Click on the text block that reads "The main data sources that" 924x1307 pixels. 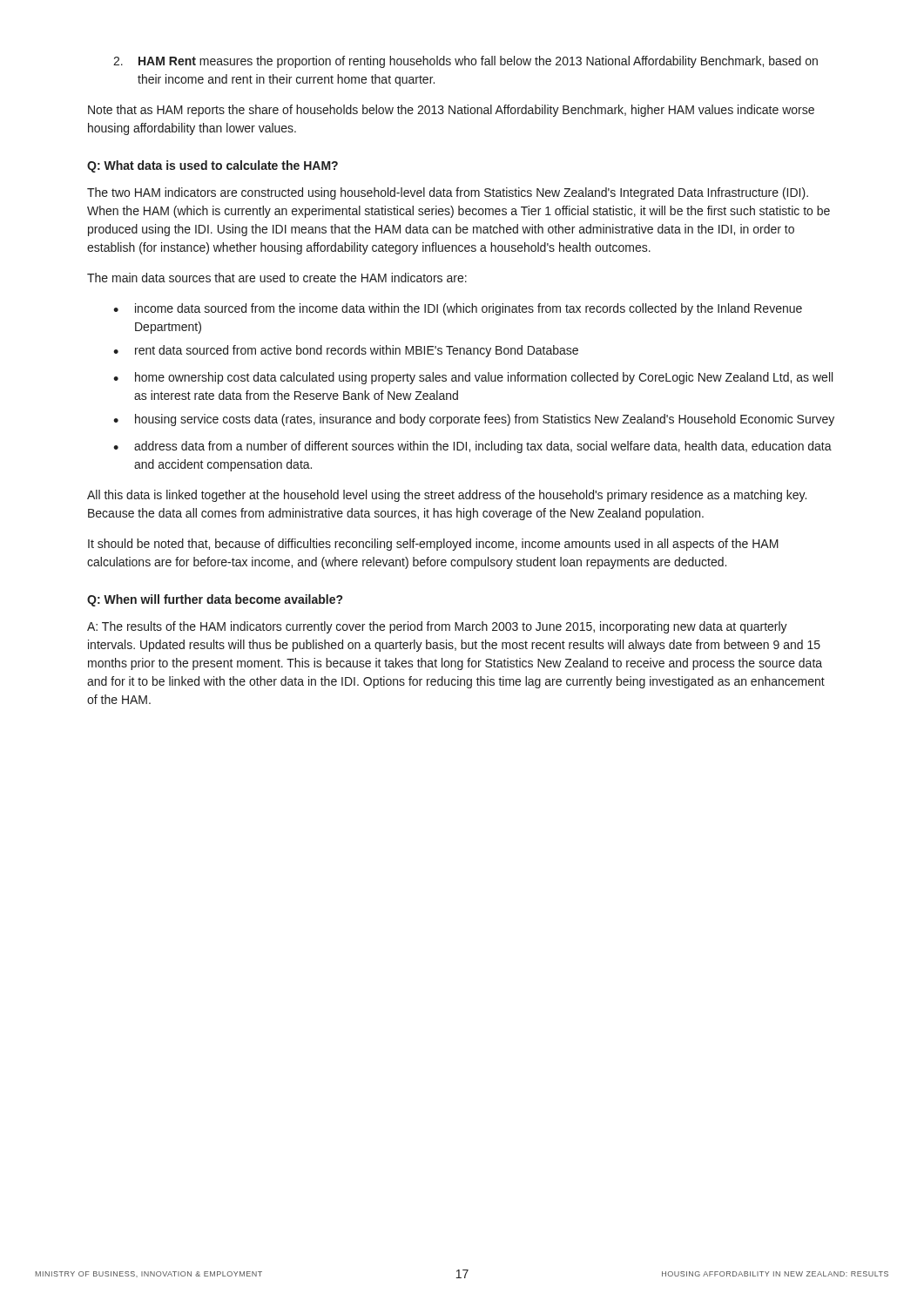[462, 278]
